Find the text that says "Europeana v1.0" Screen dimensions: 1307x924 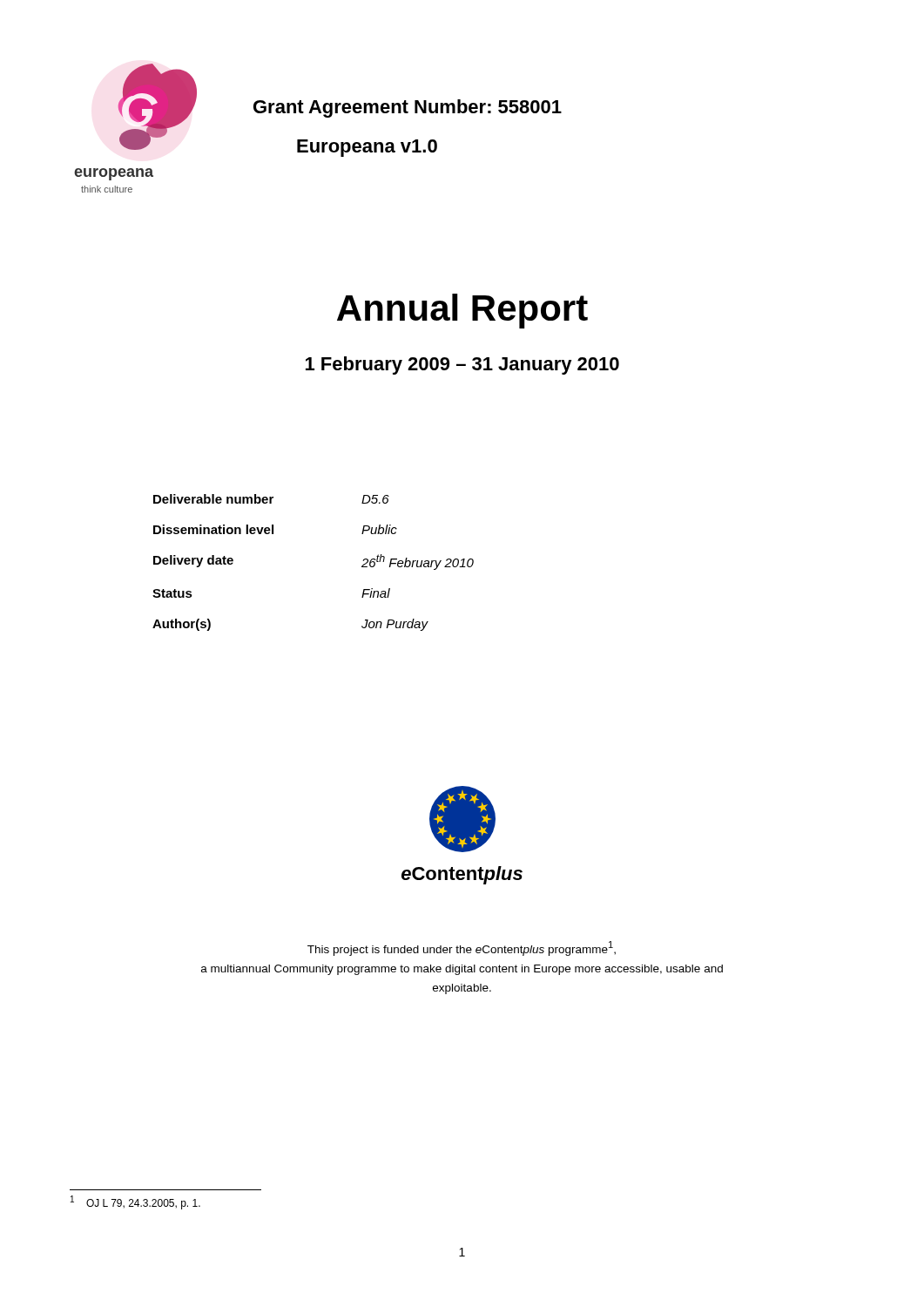coord(367,146)
